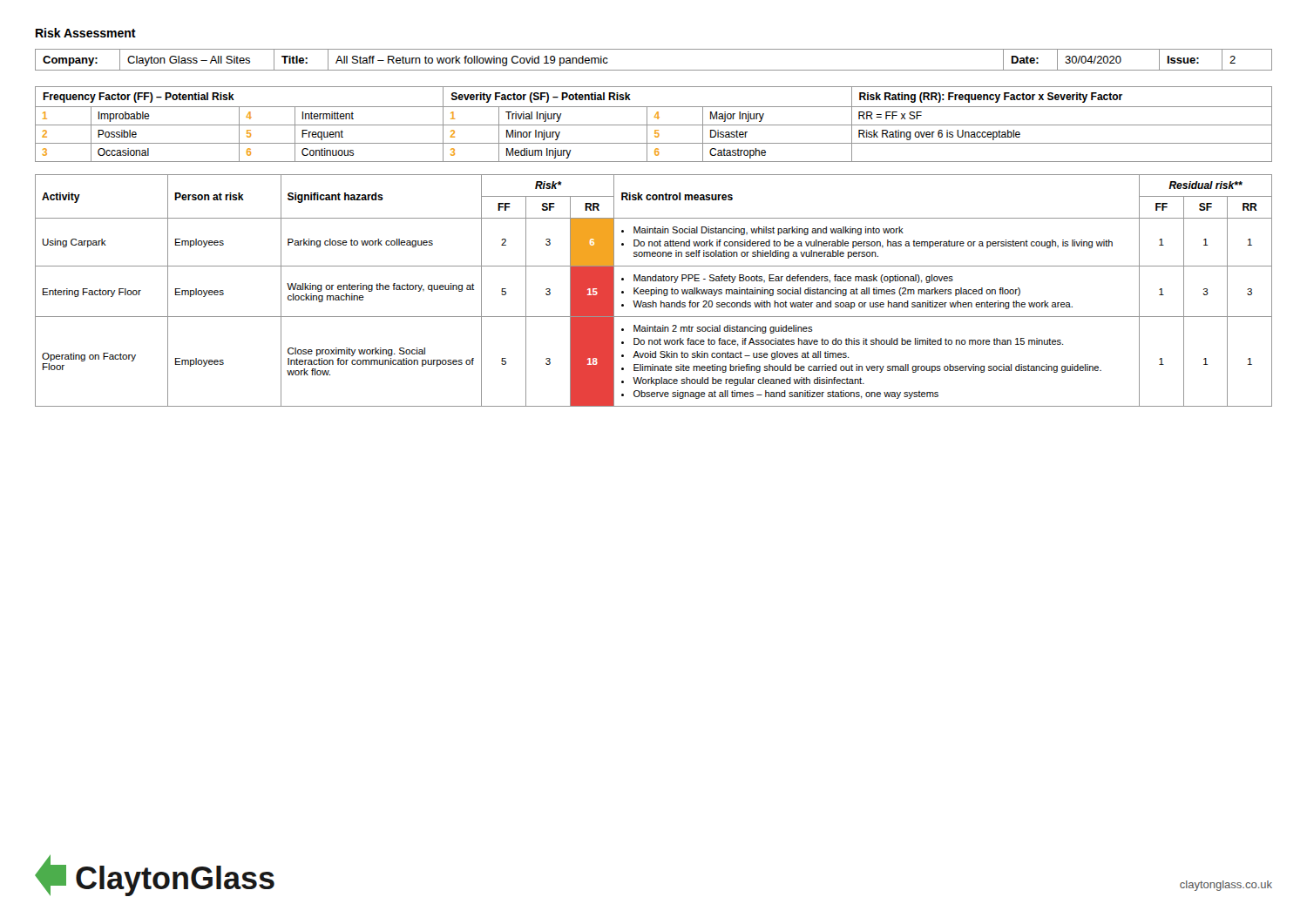
Task: Click on the table containing "Clayton Glass – All Sites"
Action: (654, 60)
